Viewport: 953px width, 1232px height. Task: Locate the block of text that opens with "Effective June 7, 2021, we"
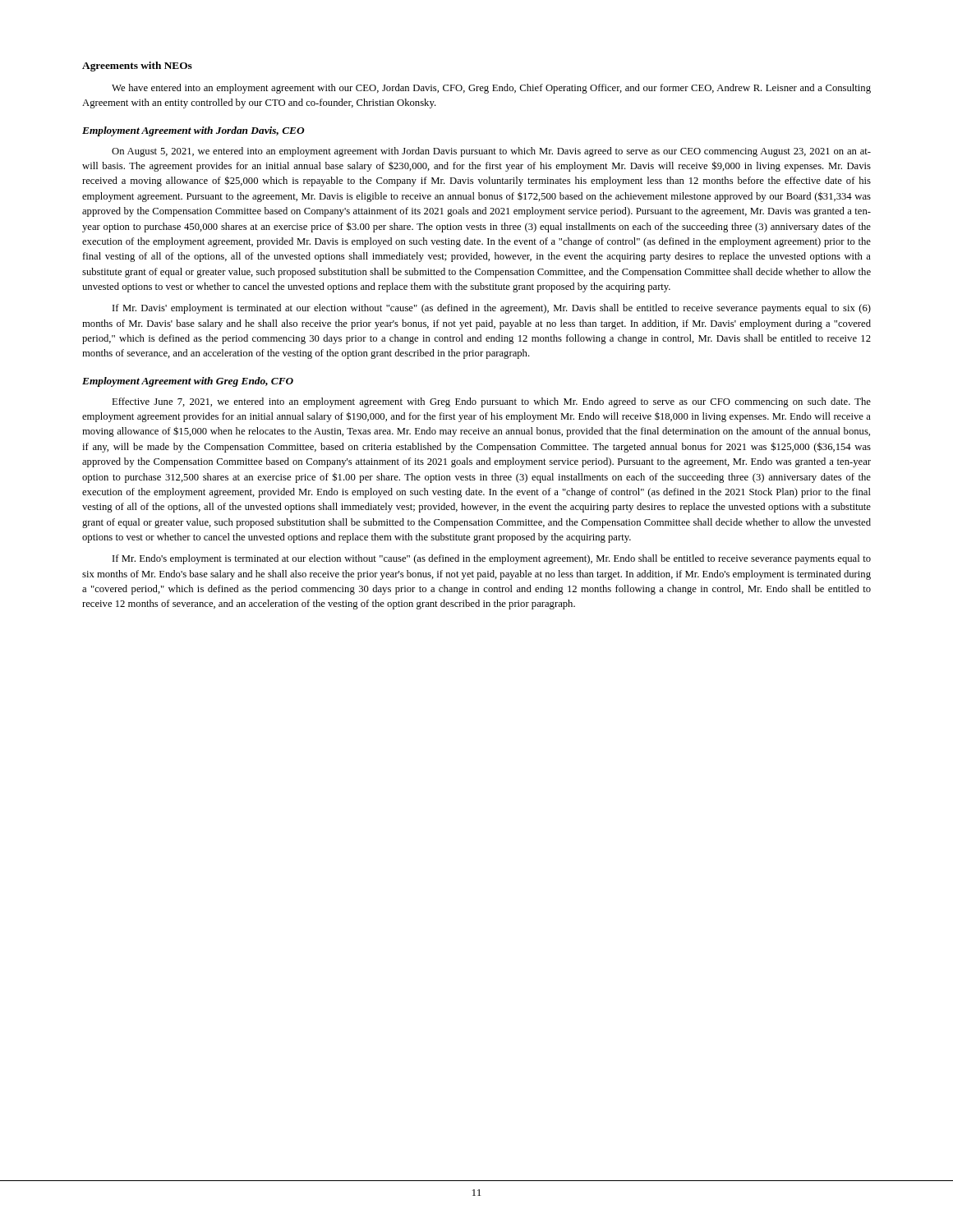coord(476,469)
